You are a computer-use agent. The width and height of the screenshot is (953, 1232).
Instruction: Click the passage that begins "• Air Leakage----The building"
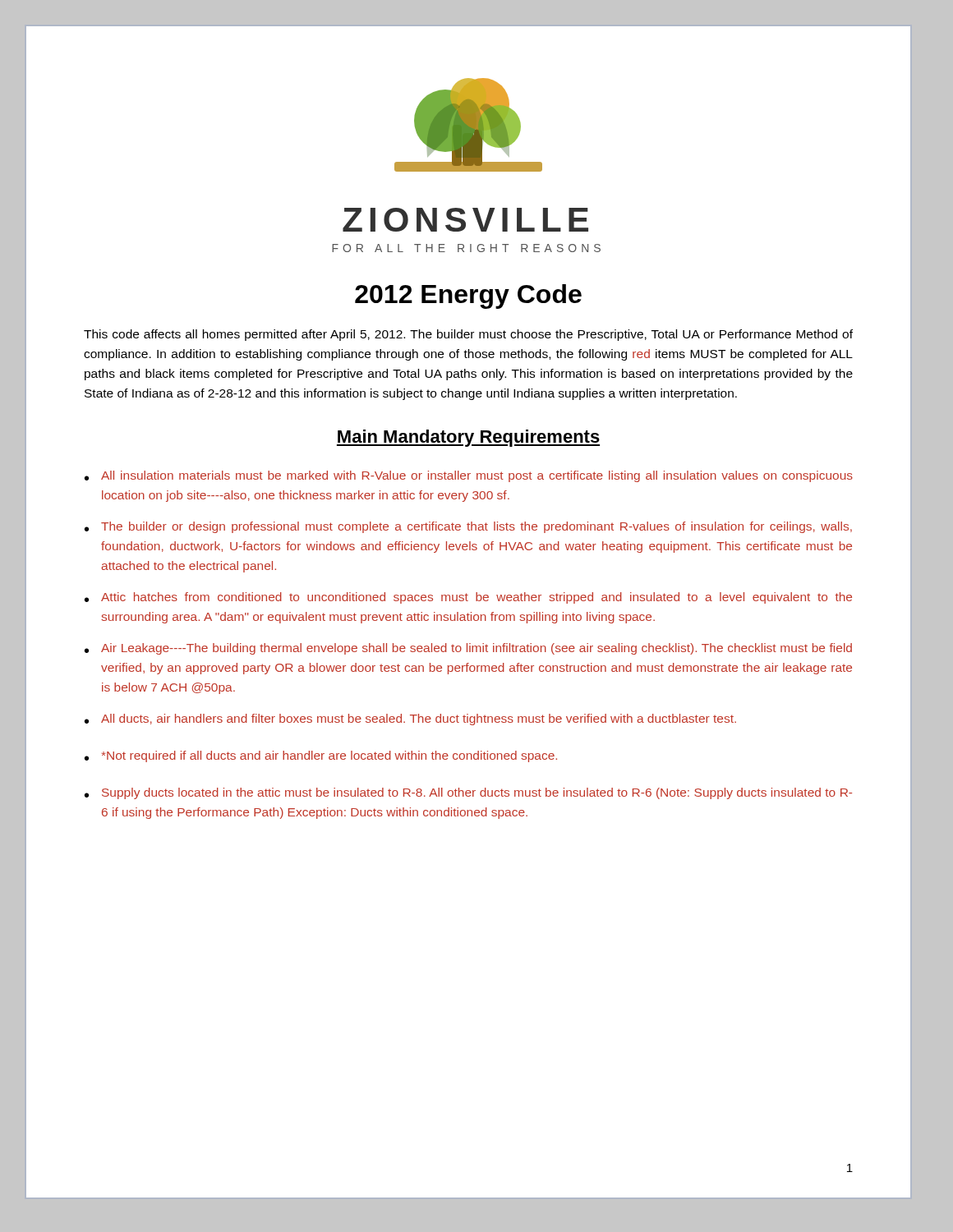(x=468, y=668)
